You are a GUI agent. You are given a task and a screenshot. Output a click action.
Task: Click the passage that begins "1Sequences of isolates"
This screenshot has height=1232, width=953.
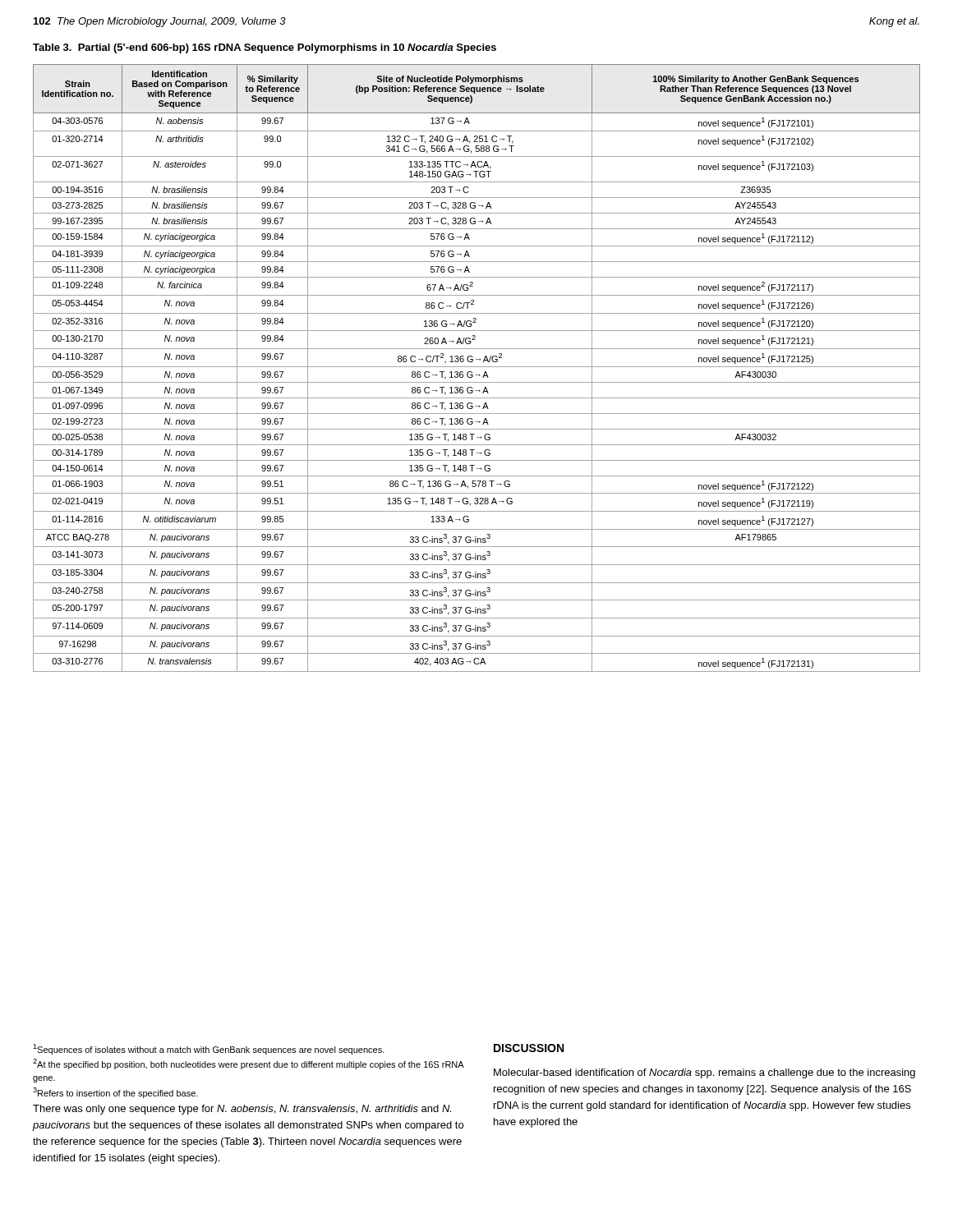[x=248, y=1070]
